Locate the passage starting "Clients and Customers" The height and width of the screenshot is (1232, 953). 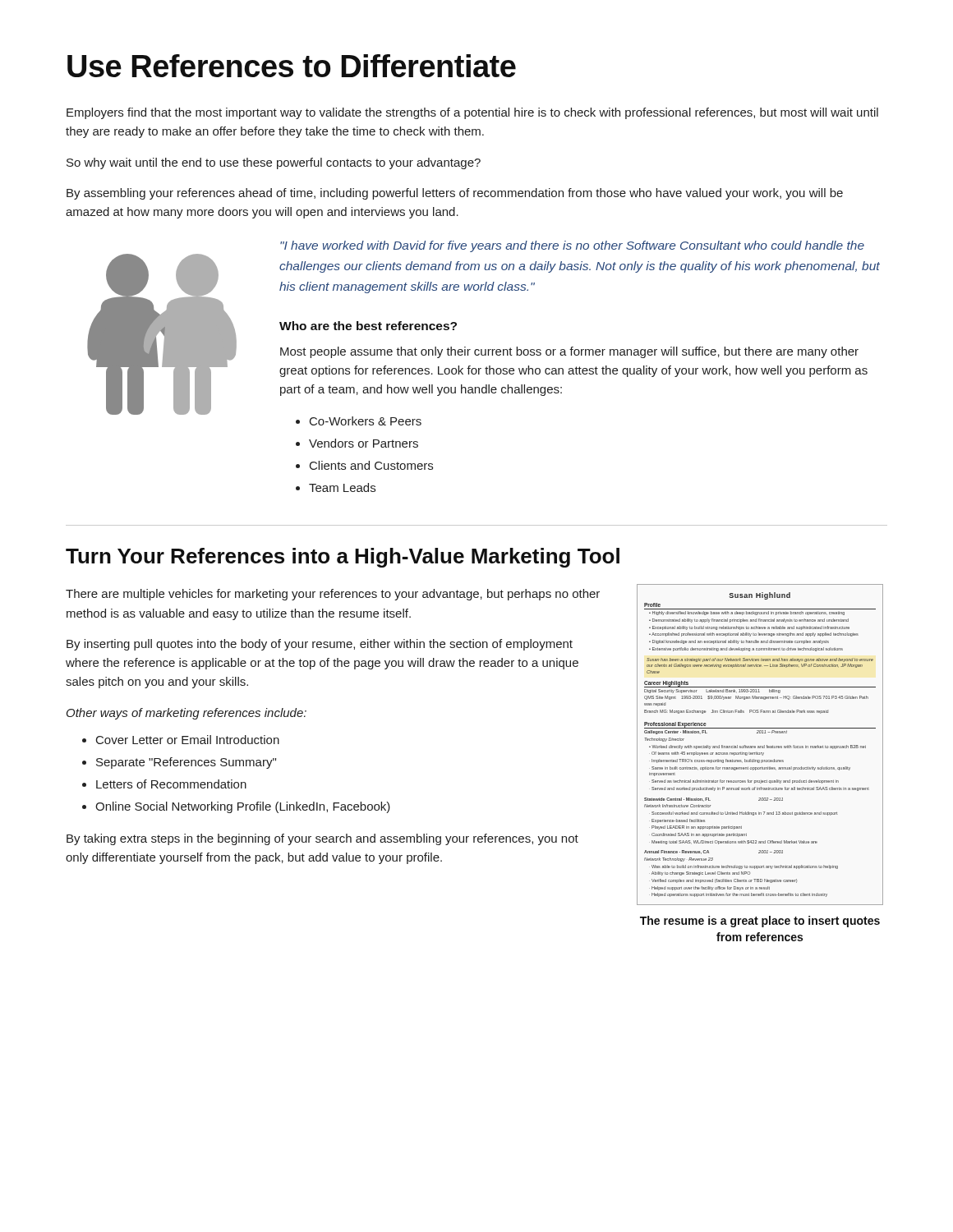(371, 466)
